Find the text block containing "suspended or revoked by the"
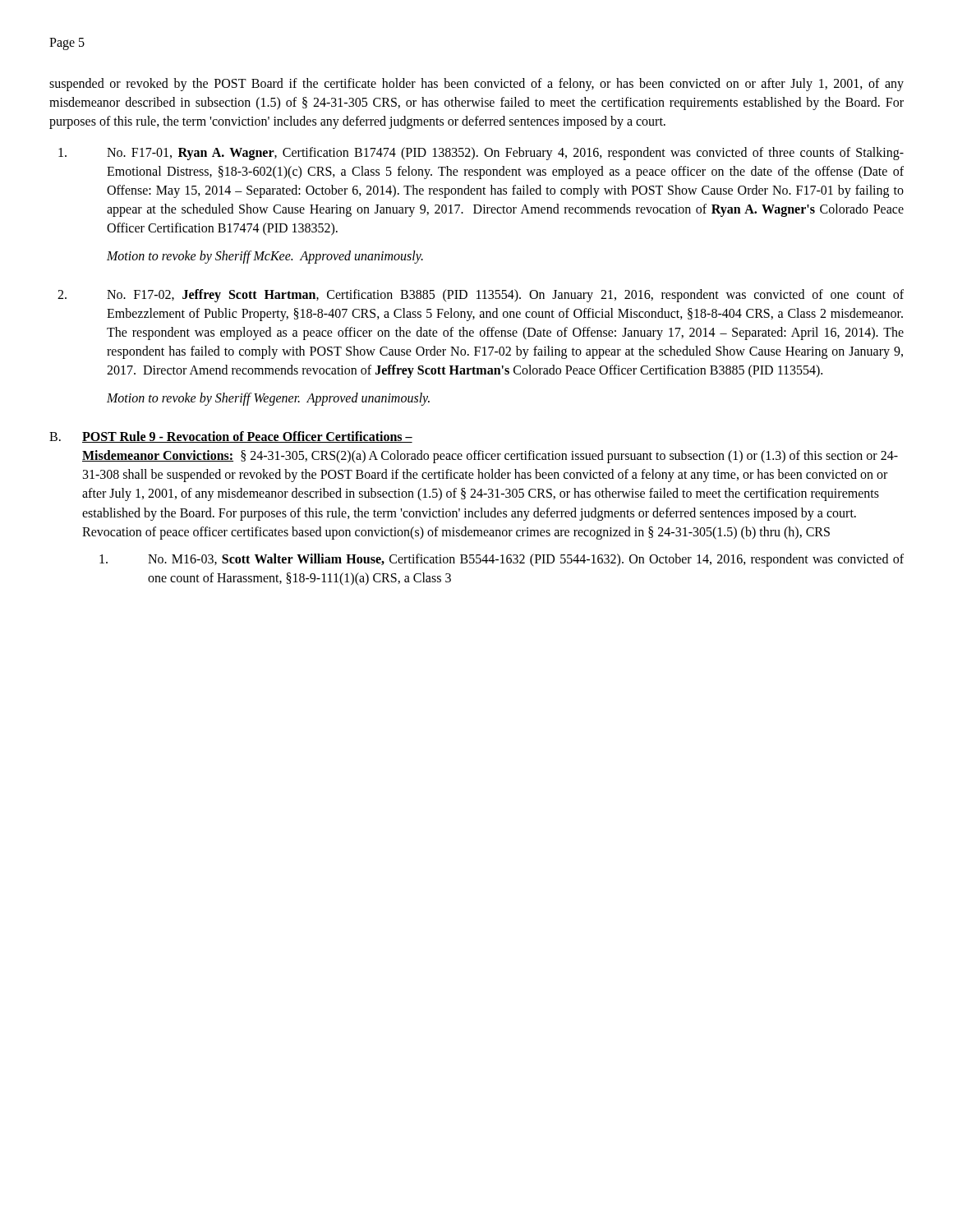Image resolution: width=953 pixels, height=1232 pixels. coord(476,102)
